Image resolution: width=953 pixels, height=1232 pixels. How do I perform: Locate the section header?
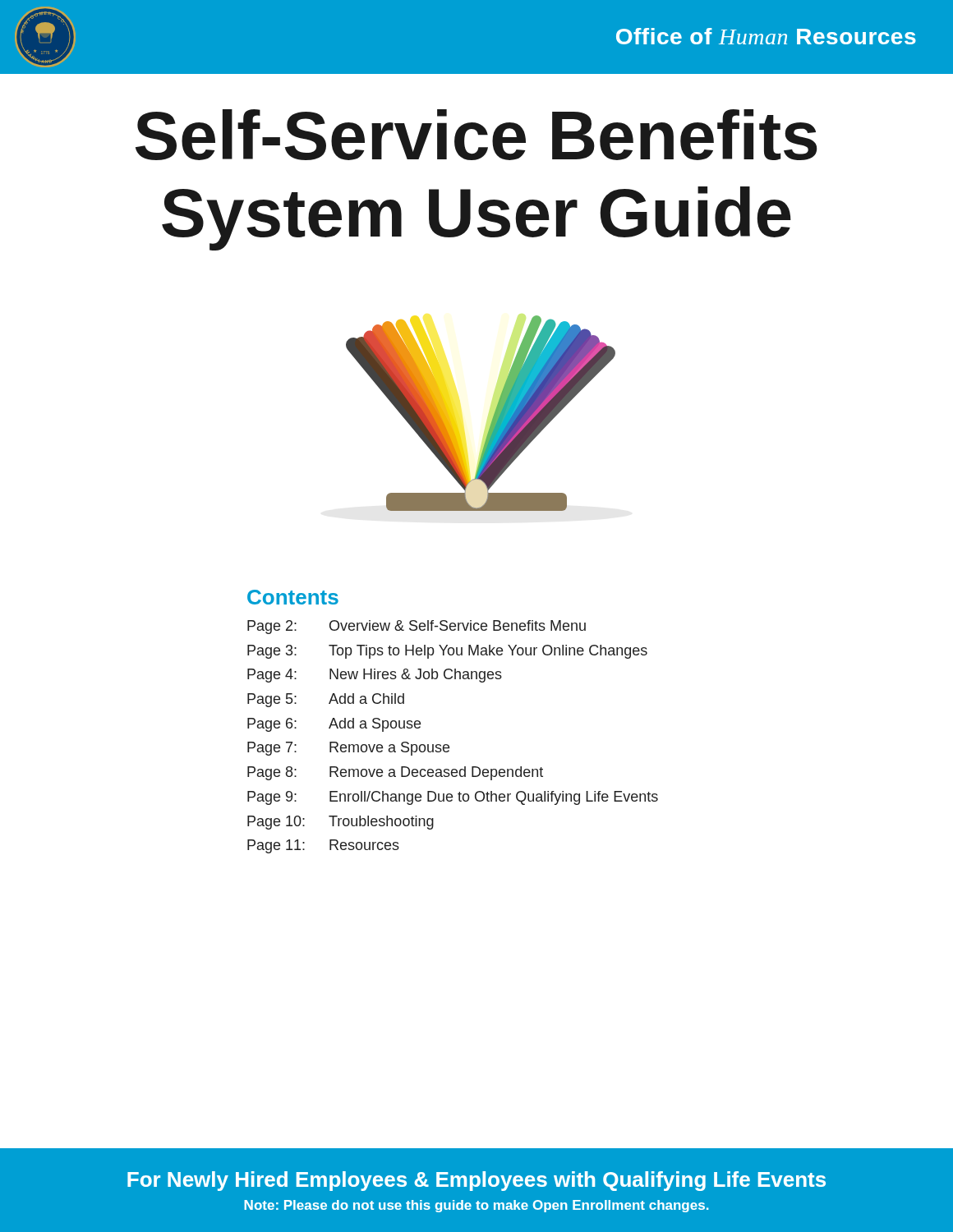coord(293,597)
